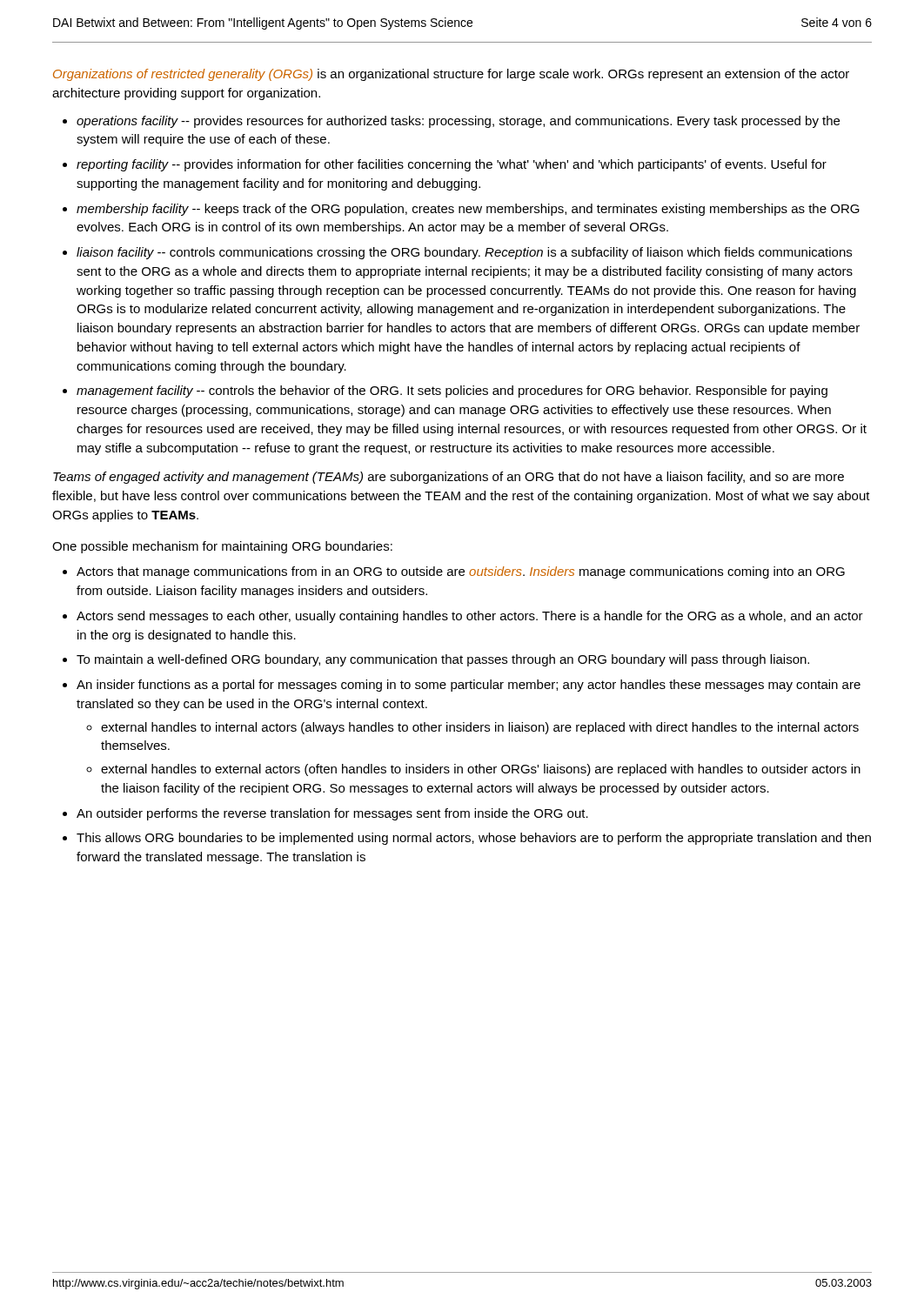Screen dimensions: 1305x924
Task: Navigate to the element starting "An outsider performs the reverse translation for messages"
Action: (x=333, y=813)
